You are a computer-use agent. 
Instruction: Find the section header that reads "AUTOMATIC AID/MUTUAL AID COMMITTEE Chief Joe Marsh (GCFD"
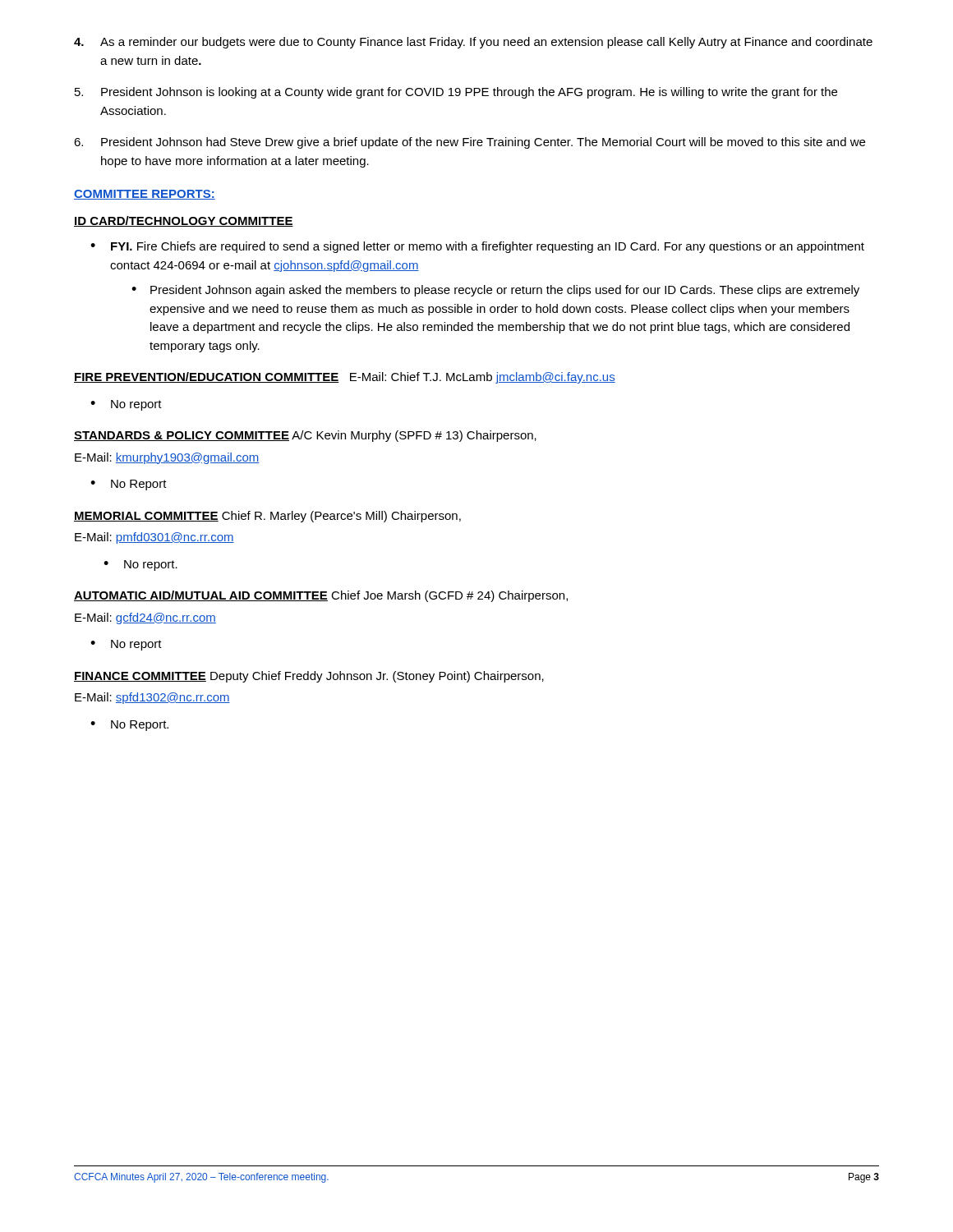(x=321, y=595)
